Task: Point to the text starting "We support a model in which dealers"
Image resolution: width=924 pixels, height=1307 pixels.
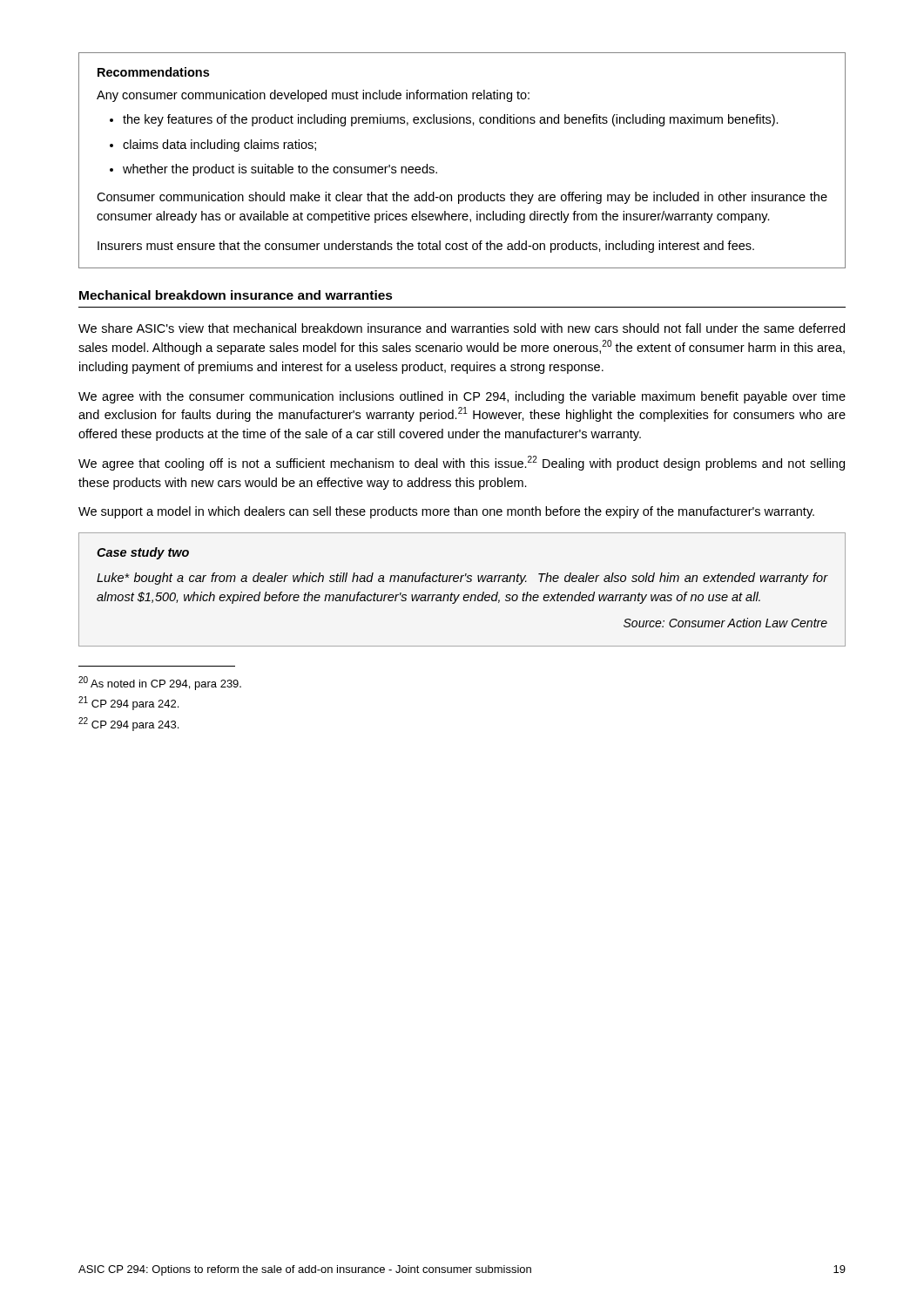Action: [x=462, y=512]
